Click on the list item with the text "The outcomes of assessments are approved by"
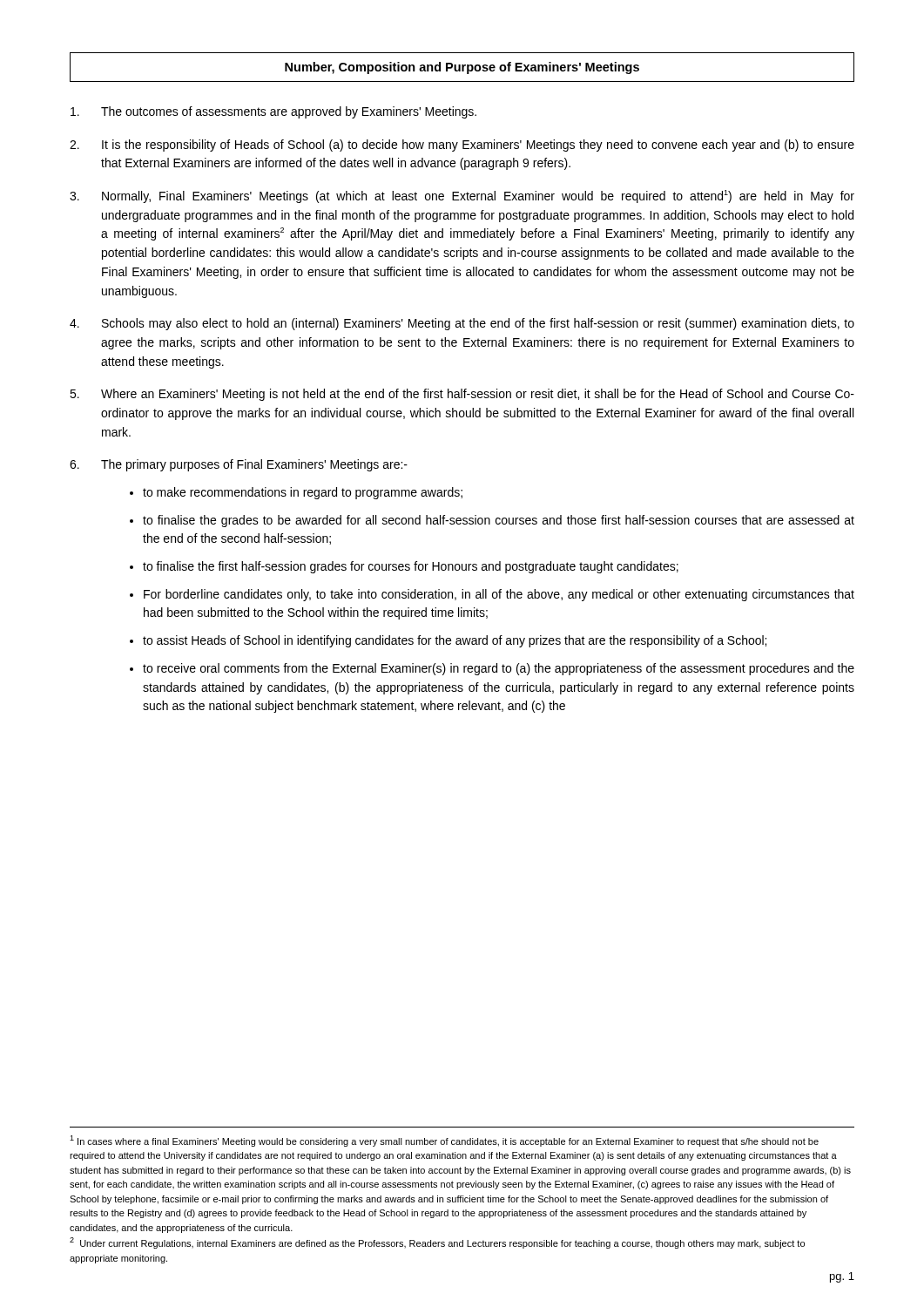This screenshot has height=1307, width=924. tap(462, 112)
